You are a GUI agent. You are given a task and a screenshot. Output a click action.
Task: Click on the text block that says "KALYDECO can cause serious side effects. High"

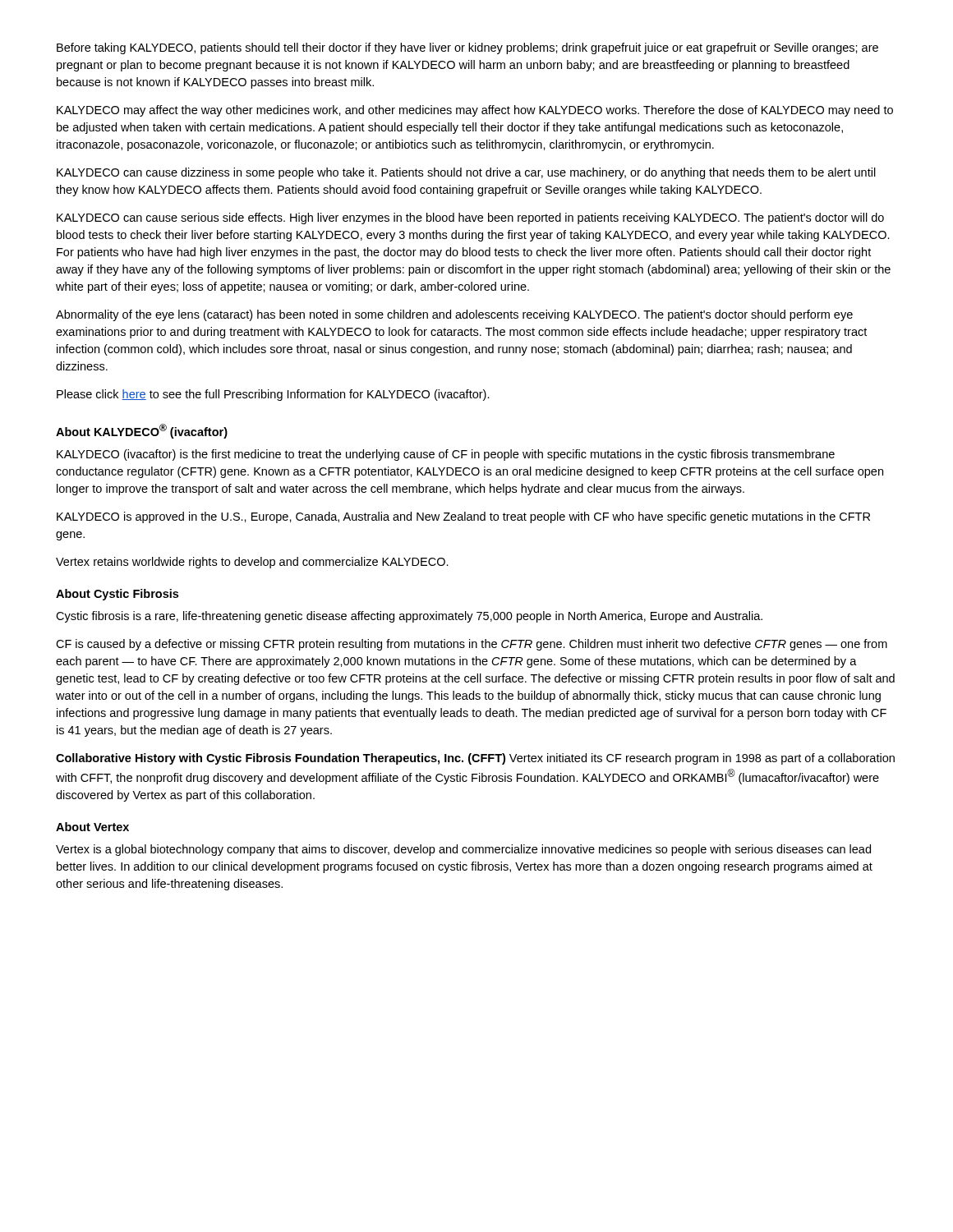pos(473,252)
